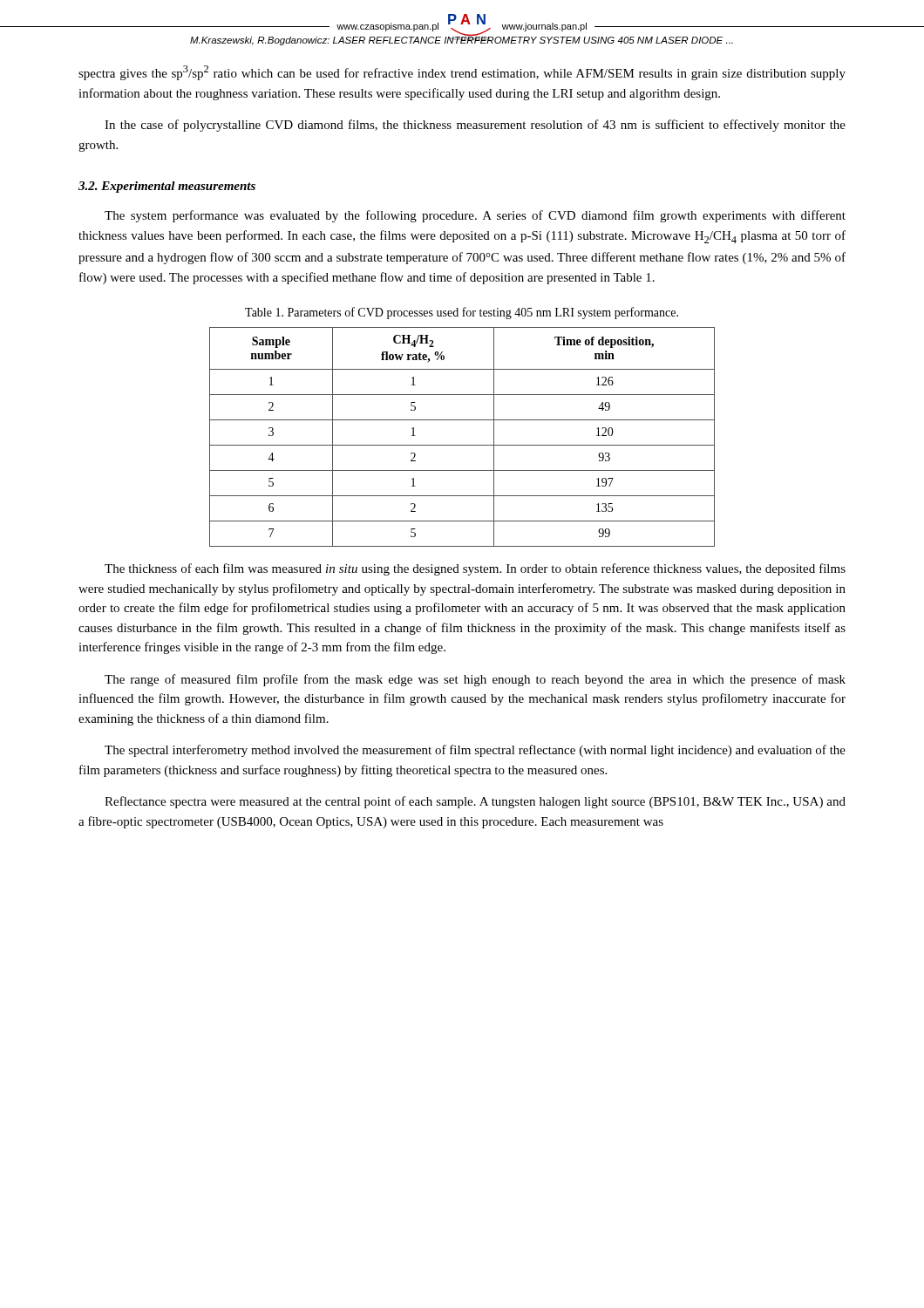Navigate to the region starting "3.2. Experimental measurements"
This screenshot has width=924, height=1308.
point(167,186)
